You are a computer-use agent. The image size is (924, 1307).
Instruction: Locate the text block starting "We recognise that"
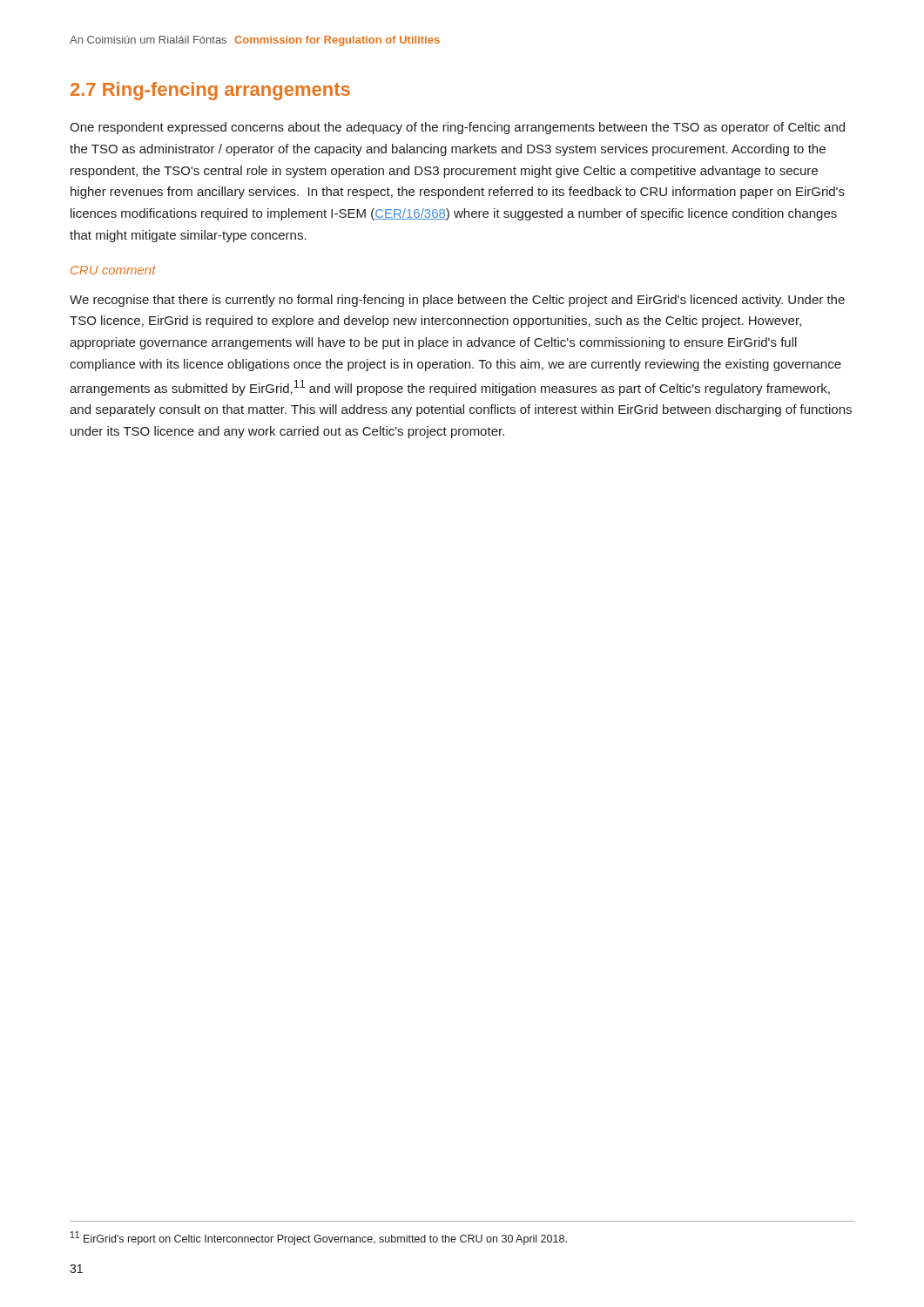tap(461, 365)
